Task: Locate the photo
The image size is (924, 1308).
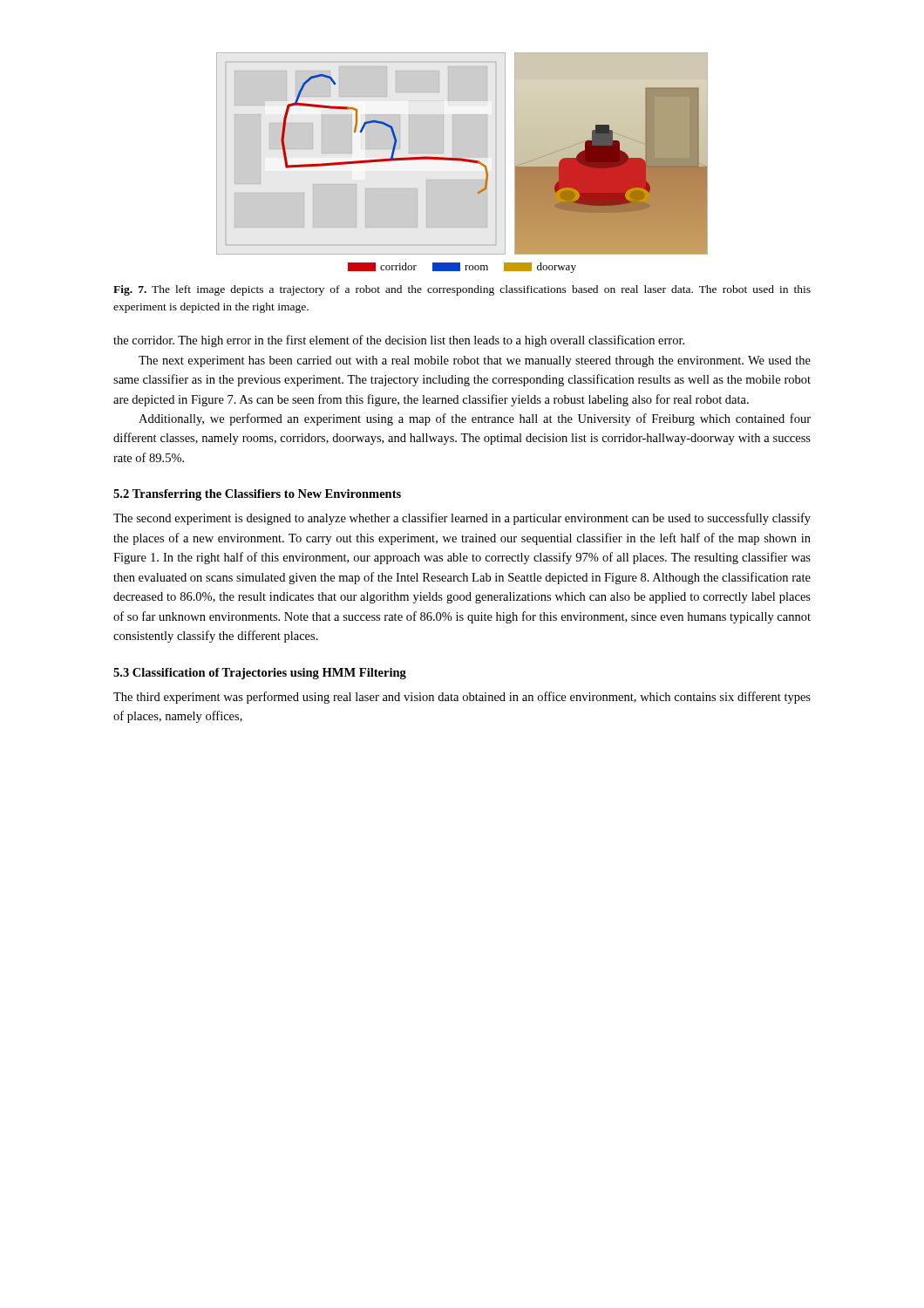Action: [x=462, y=163]
